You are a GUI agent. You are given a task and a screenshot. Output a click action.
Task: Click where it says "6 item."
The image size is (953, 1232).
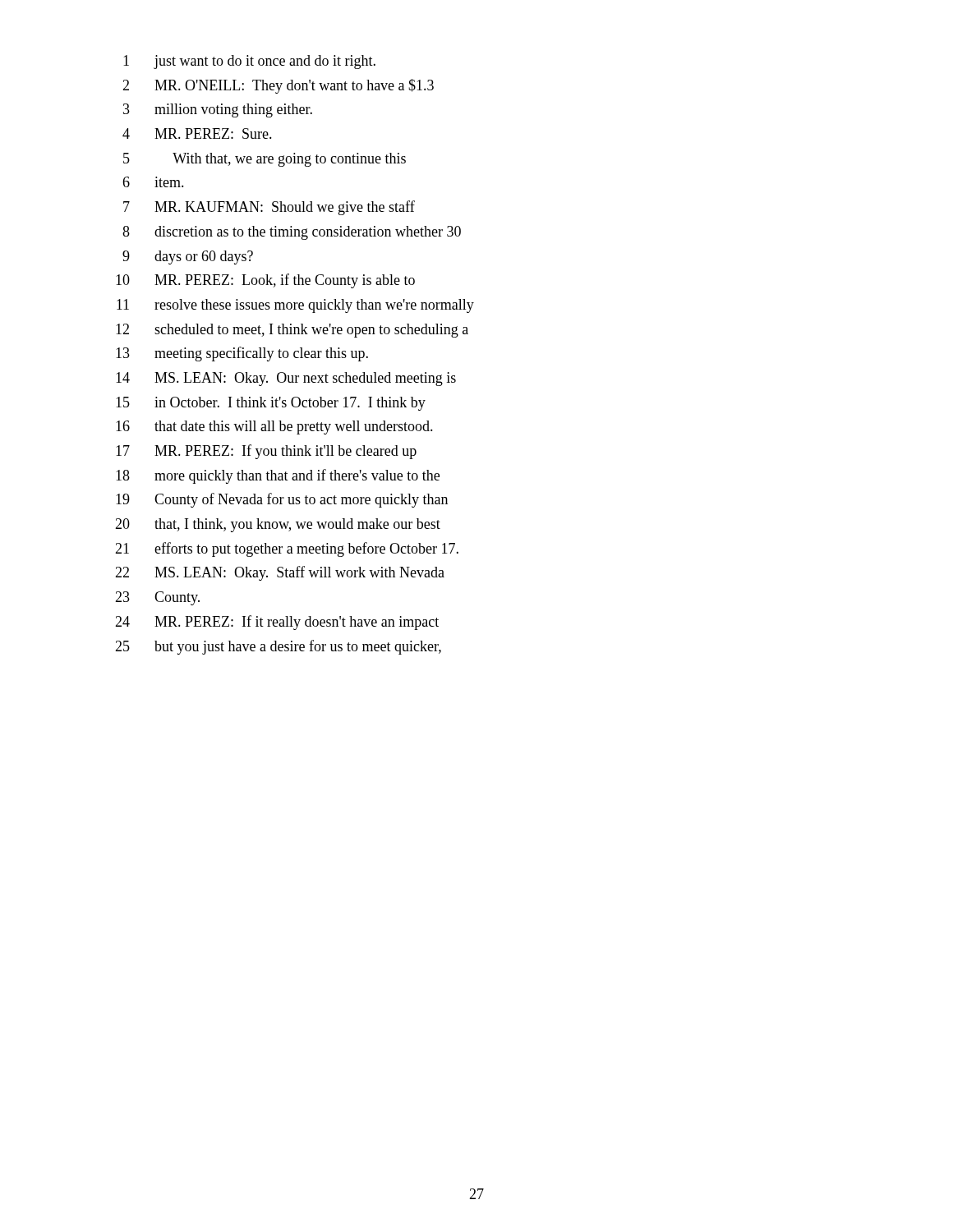click(x=153, y=182)
